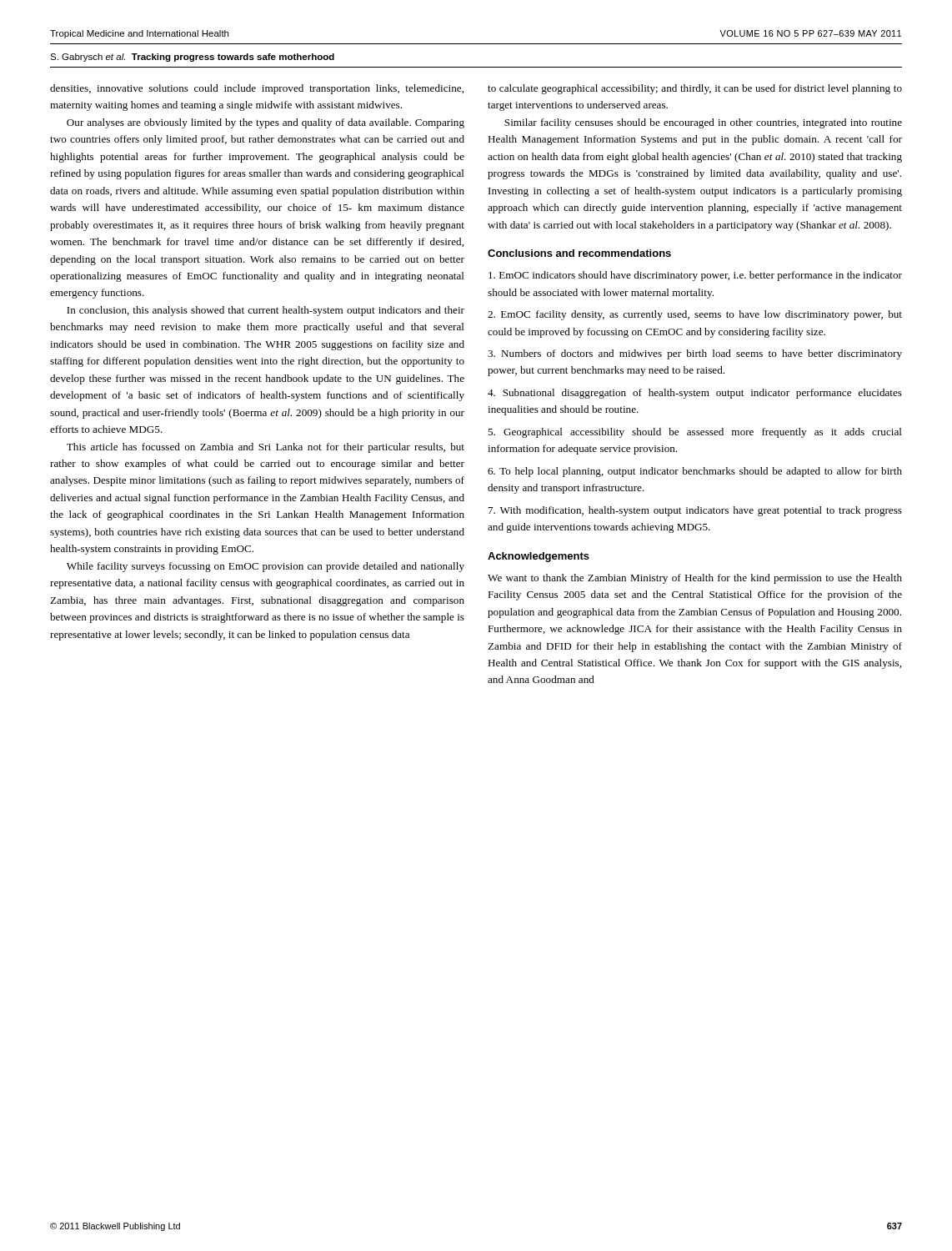Find the text starting "to calculate geographical accessibility;"
The width and height of the screenshot is (952, 1251).
(x=695, y=157)
